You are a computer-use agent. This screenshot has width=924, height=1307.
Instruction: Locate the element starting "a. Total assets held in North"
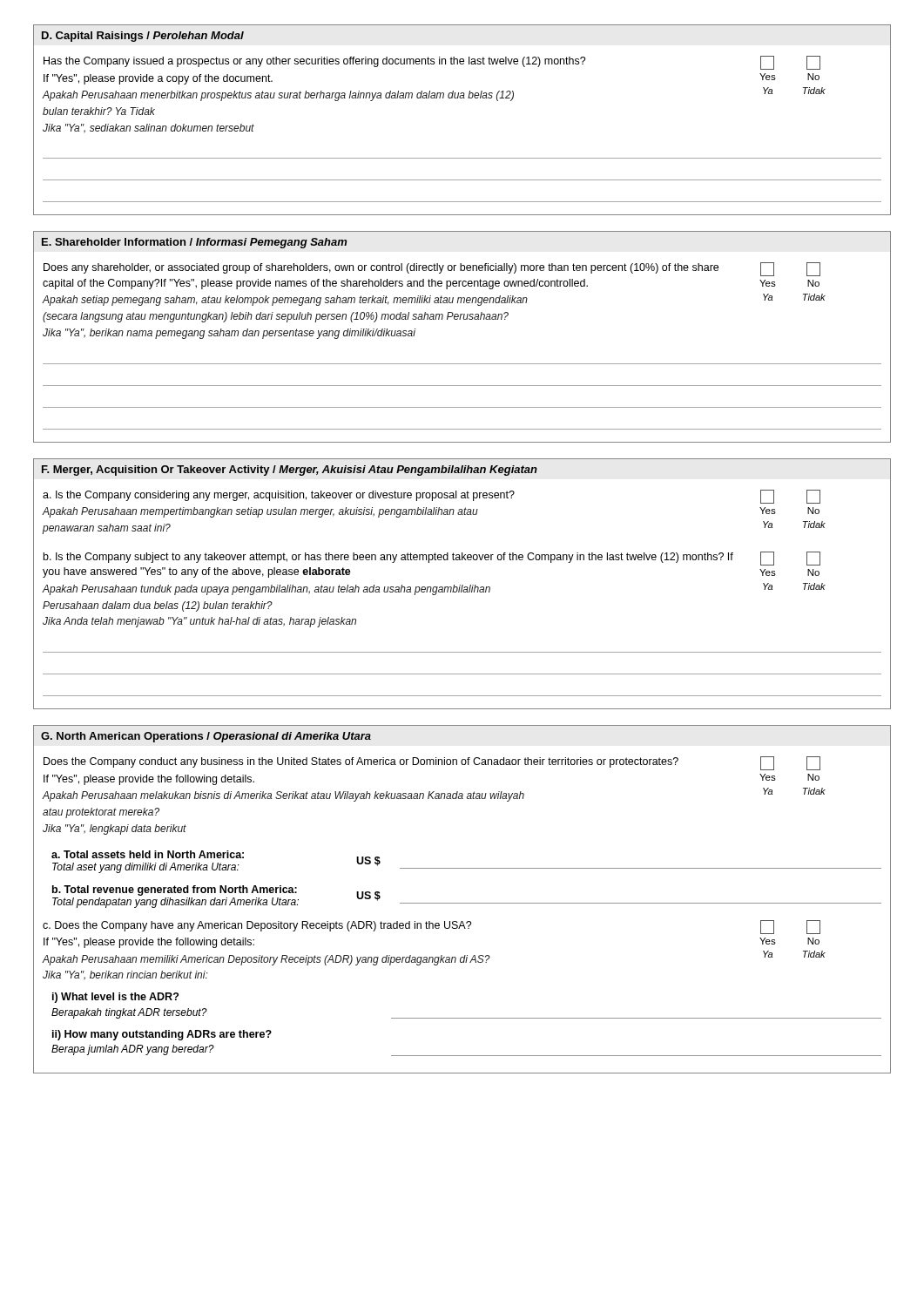[x=466, y=861]
